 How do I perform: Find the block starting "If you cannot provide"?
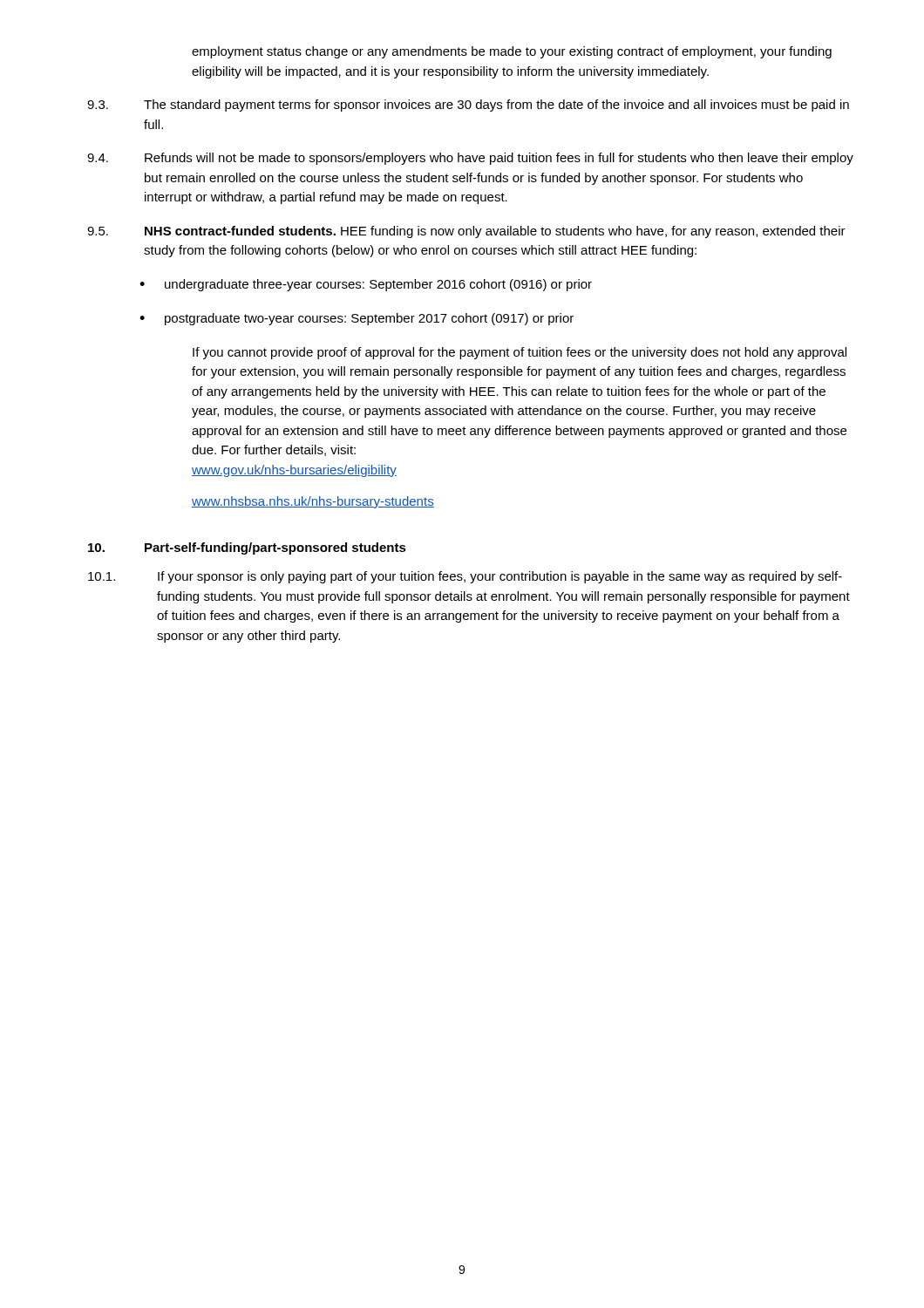[520, 410]
